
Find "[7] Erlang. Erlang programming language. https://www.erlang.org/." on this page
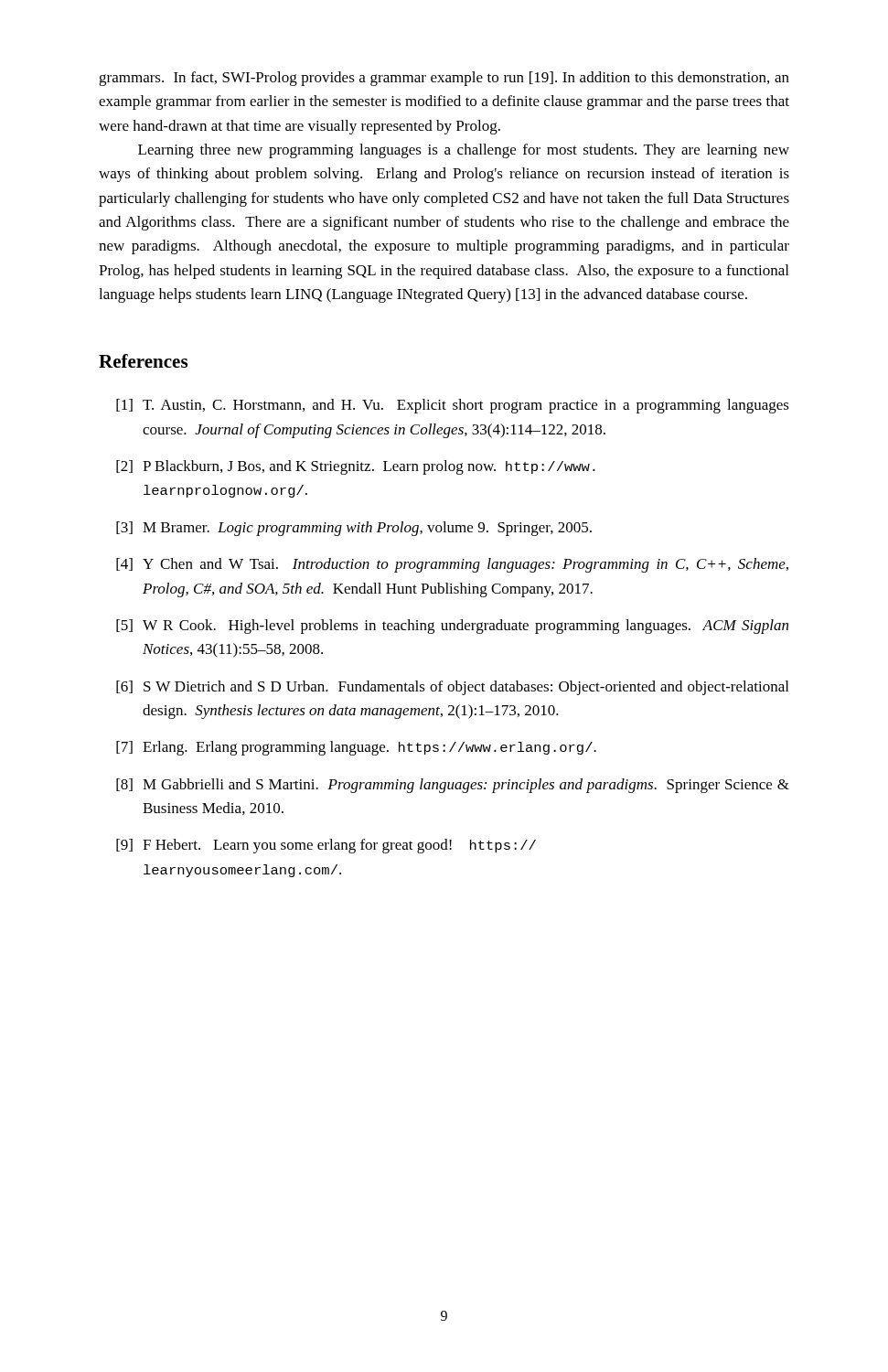point(444,748)
